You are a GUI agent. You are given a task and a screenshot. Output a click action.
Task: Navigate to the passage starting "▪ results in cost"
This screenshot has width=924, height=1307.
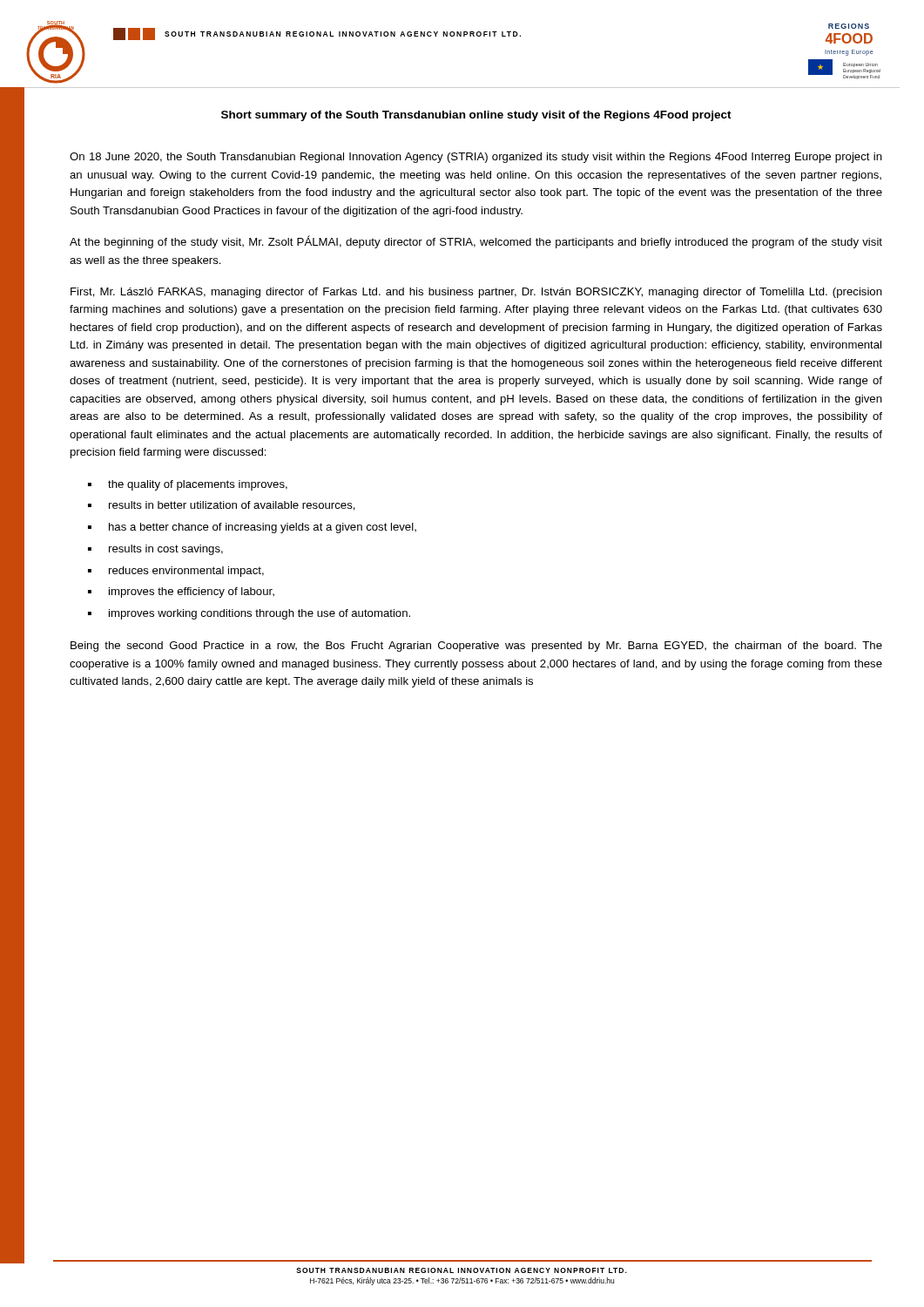pos(155,549)
